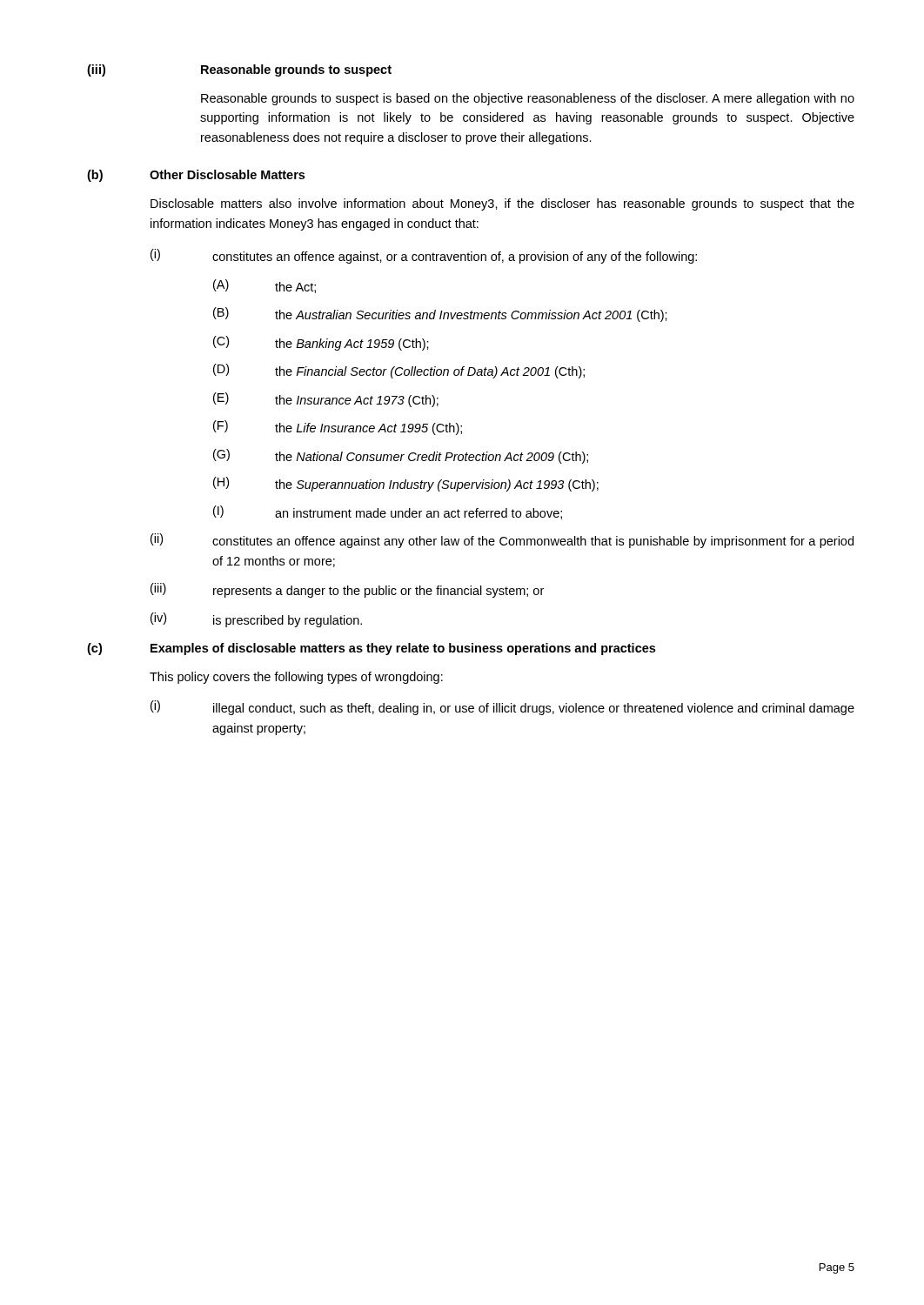Find the list item that reads "(A) the Act;"
This screenshot has width=924, height=1305.
288,285
